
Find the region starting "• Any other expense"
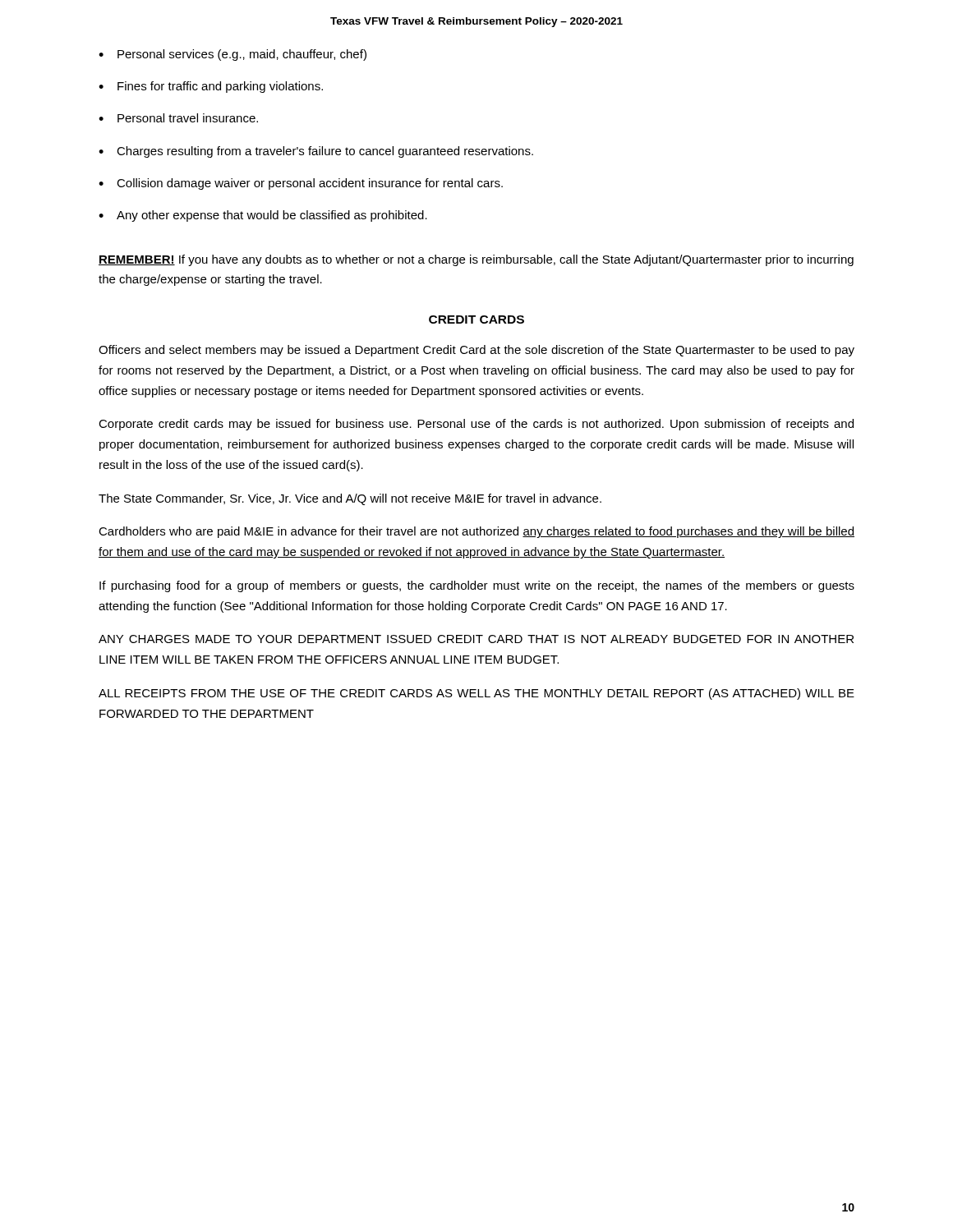pos(263,216)
